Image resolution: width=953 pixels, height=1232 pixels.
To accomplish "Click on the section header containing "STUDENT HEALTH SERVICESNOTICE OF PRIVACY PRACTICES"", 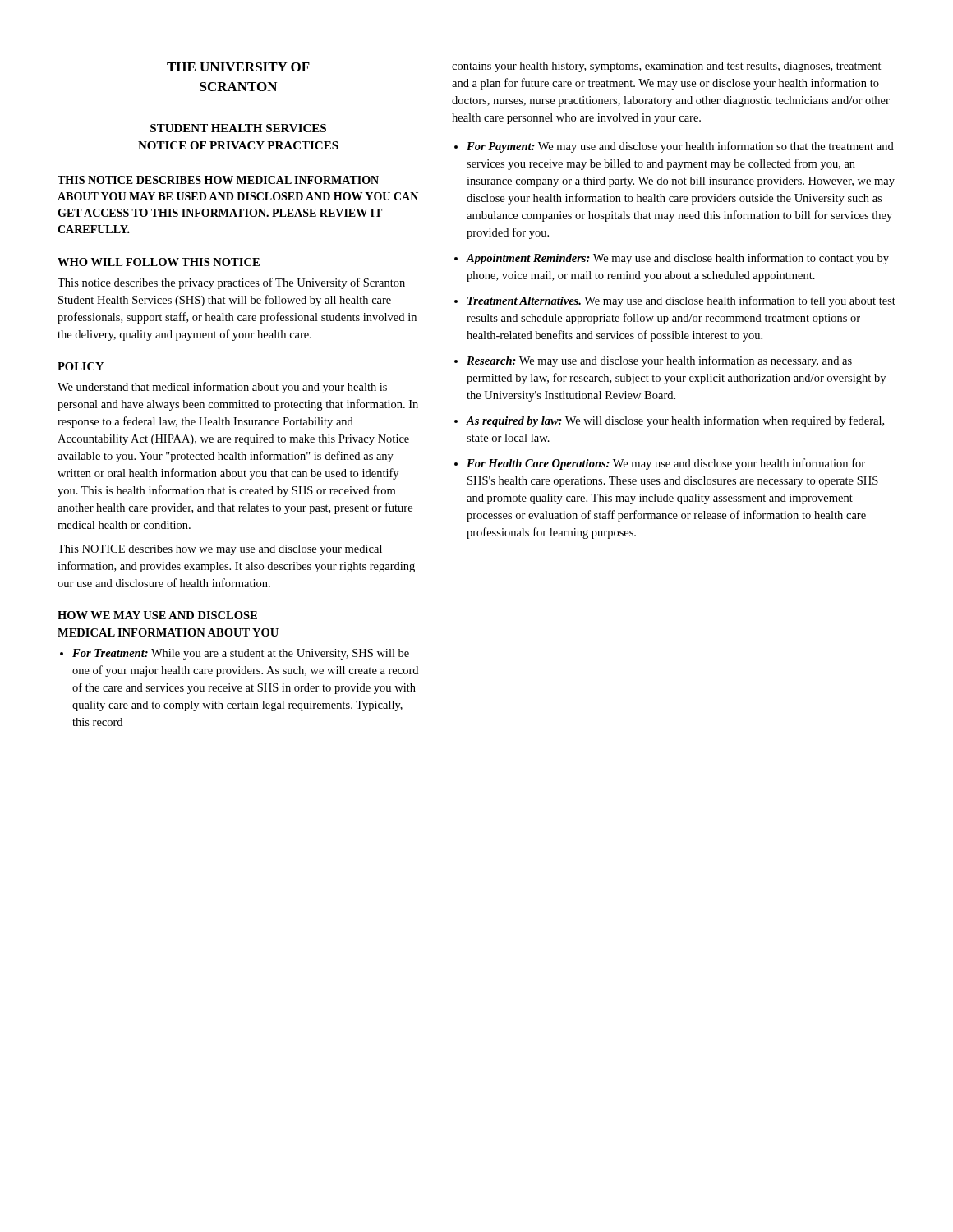I will 238,136.
